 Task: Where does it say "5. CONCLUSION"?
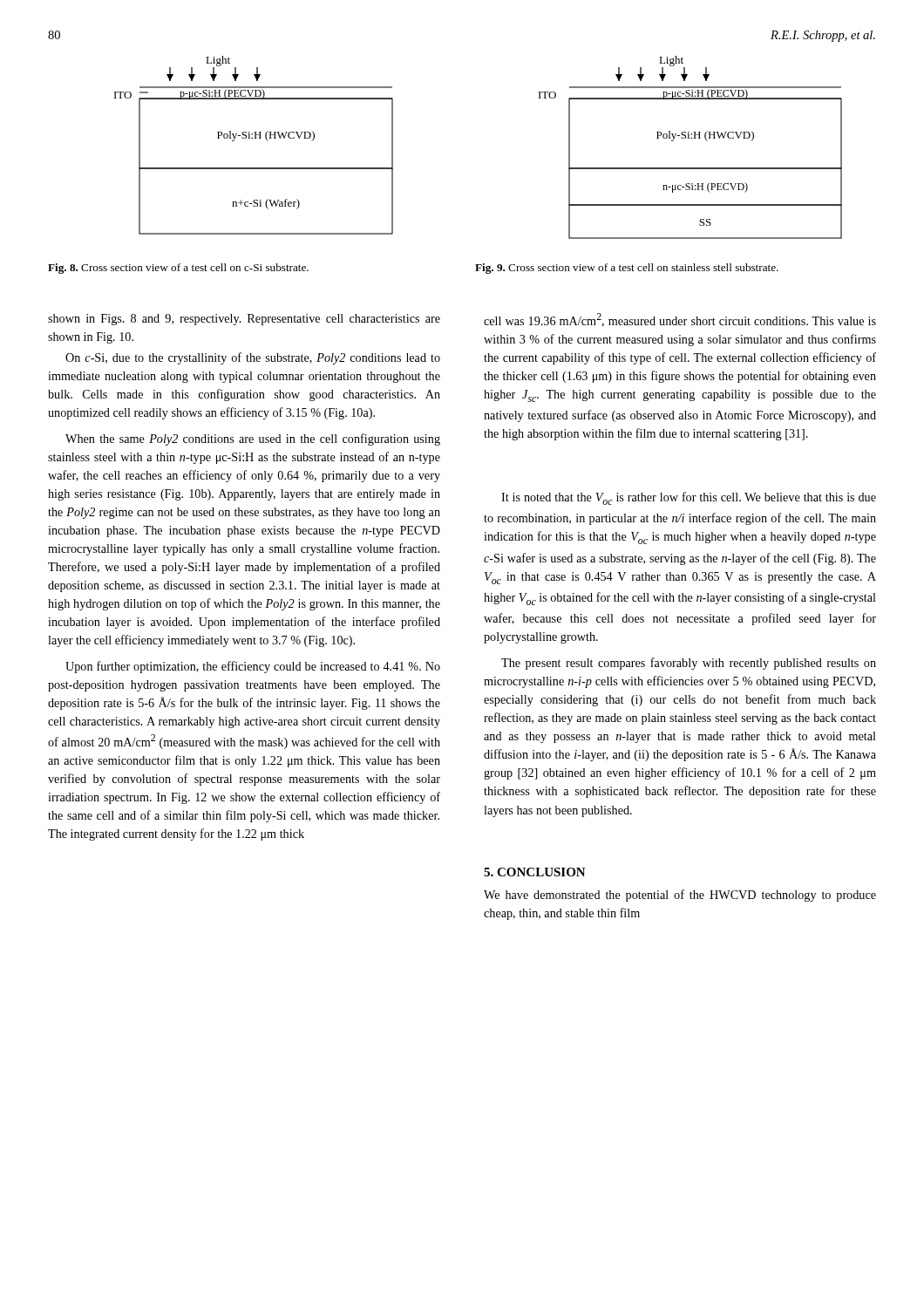pos(535,872)
